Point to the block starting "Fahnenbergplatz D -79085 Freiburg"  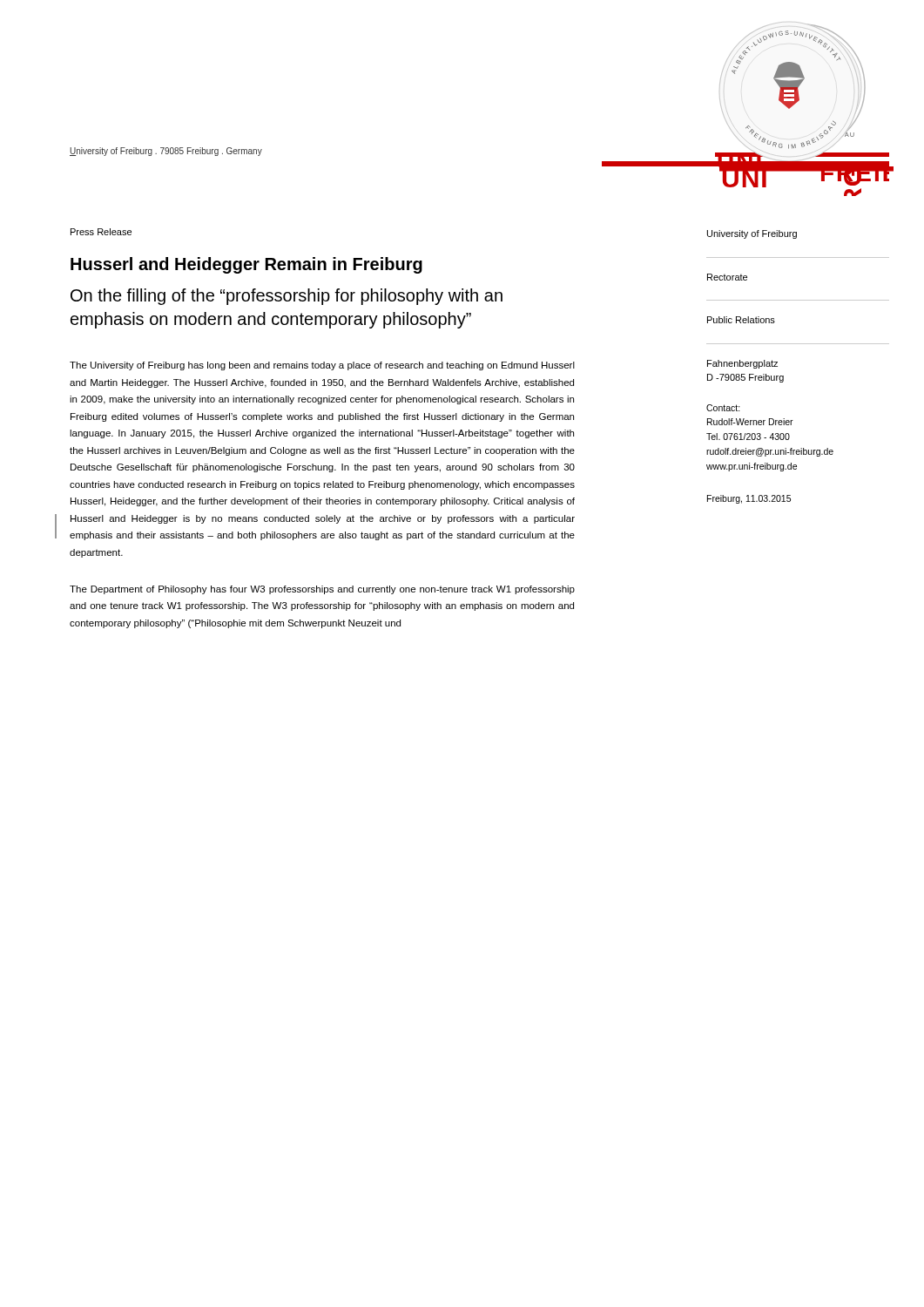[745, 370]
